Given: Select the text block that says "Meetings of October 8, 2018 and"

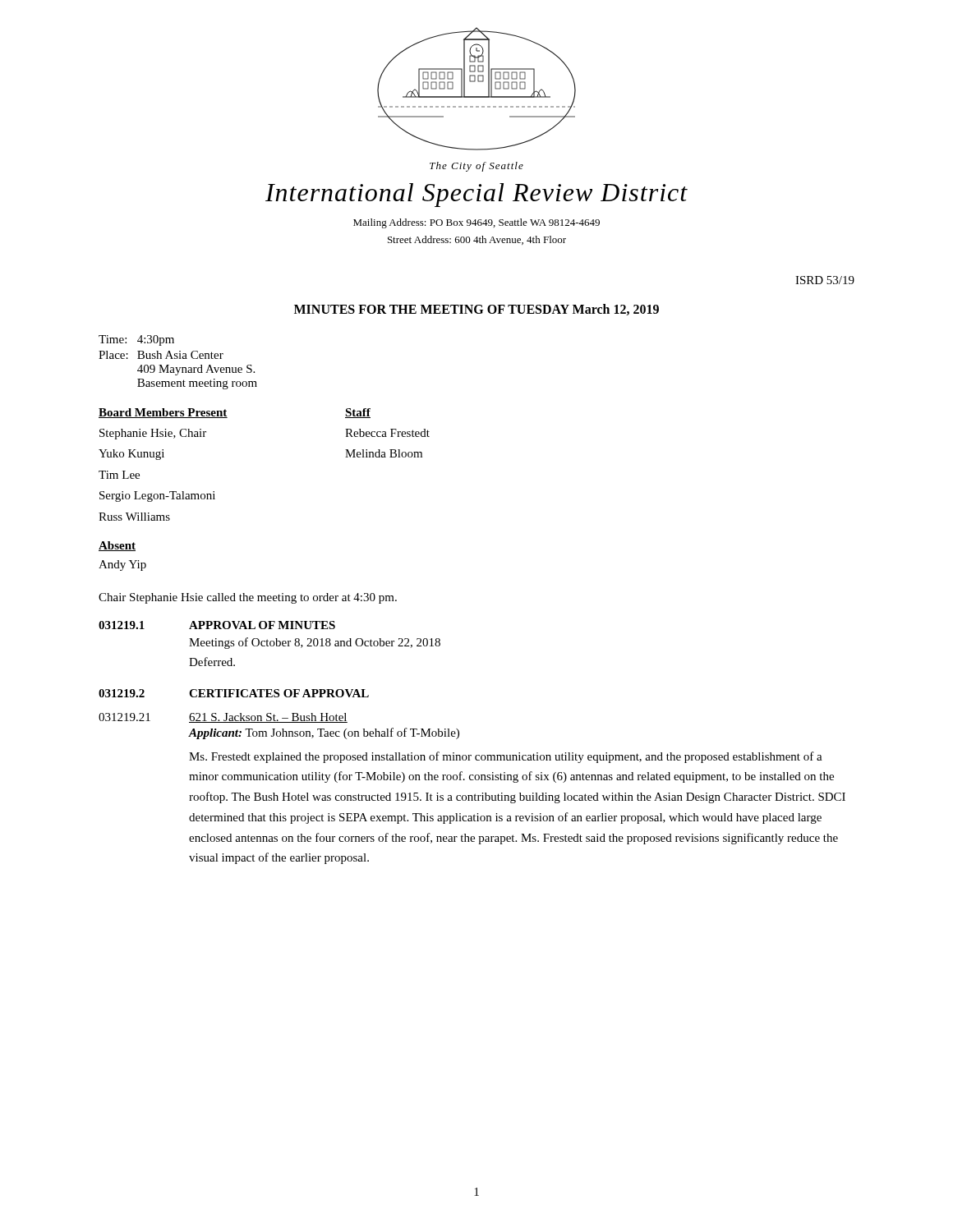Looking at the screenshot, I should [x=315, y=652].
